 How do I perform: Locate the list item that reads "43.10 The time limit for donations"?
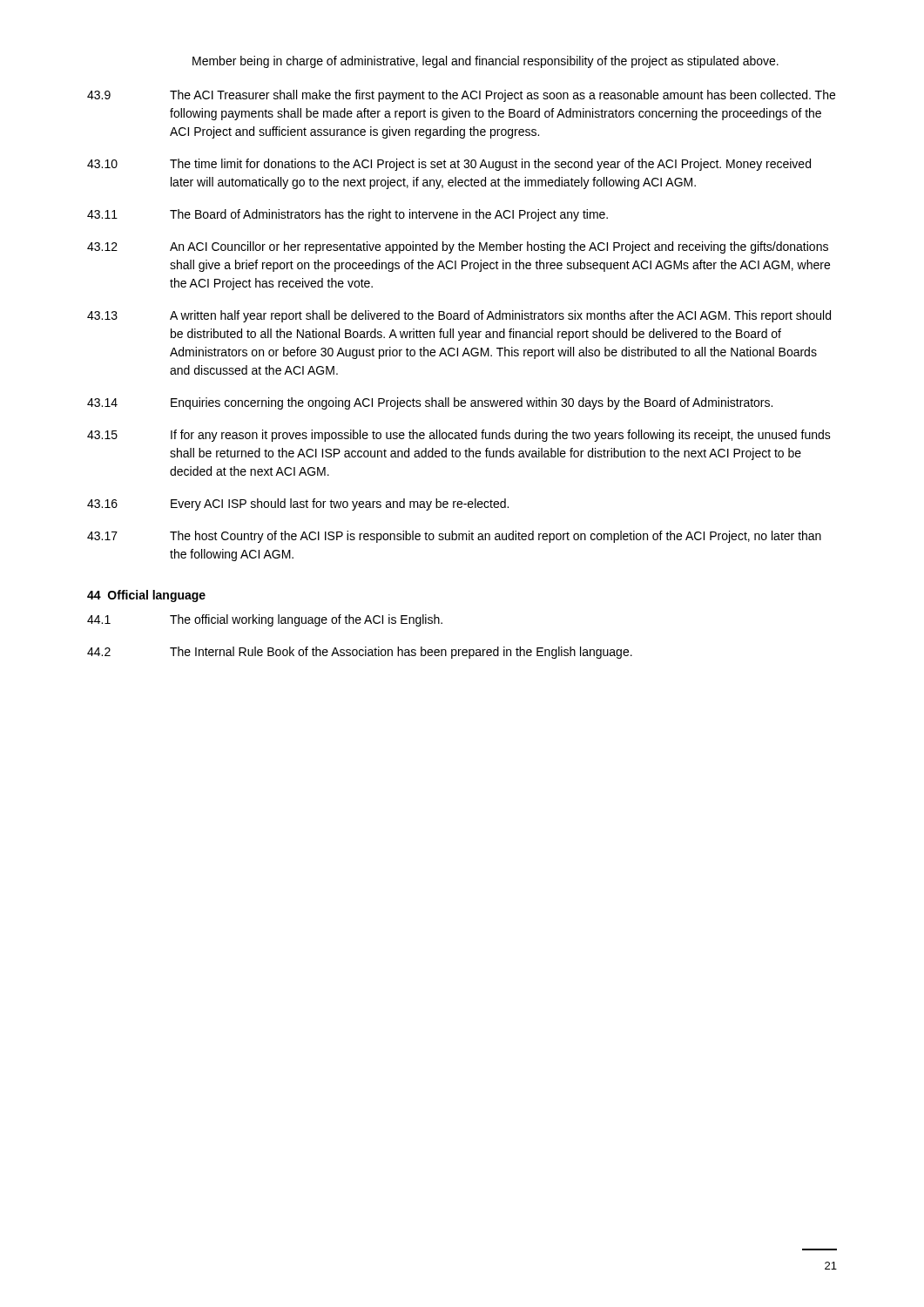[x=462, y=173]
